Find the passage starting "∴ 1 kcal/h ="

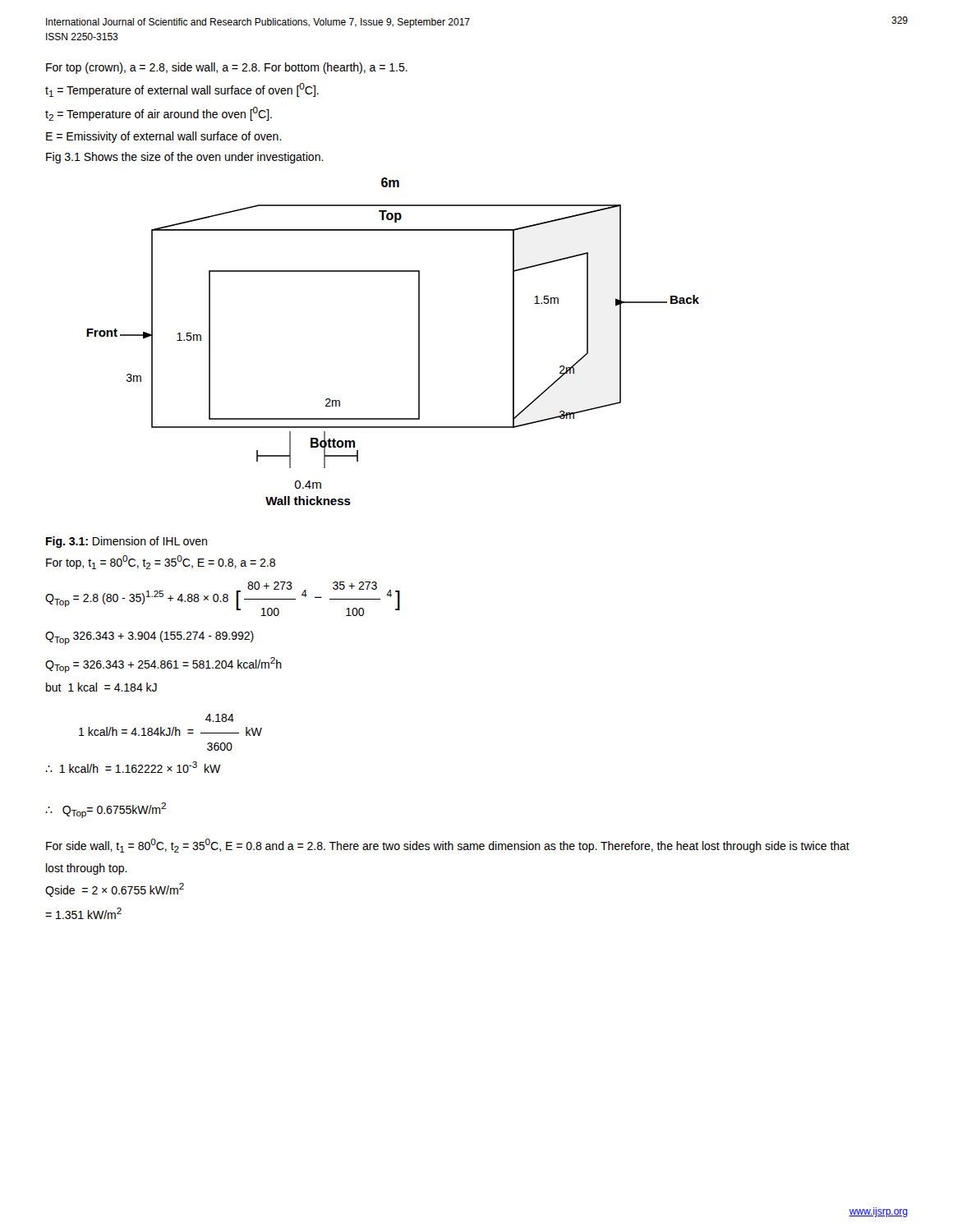pyautogui.click(x=133, y=767)
